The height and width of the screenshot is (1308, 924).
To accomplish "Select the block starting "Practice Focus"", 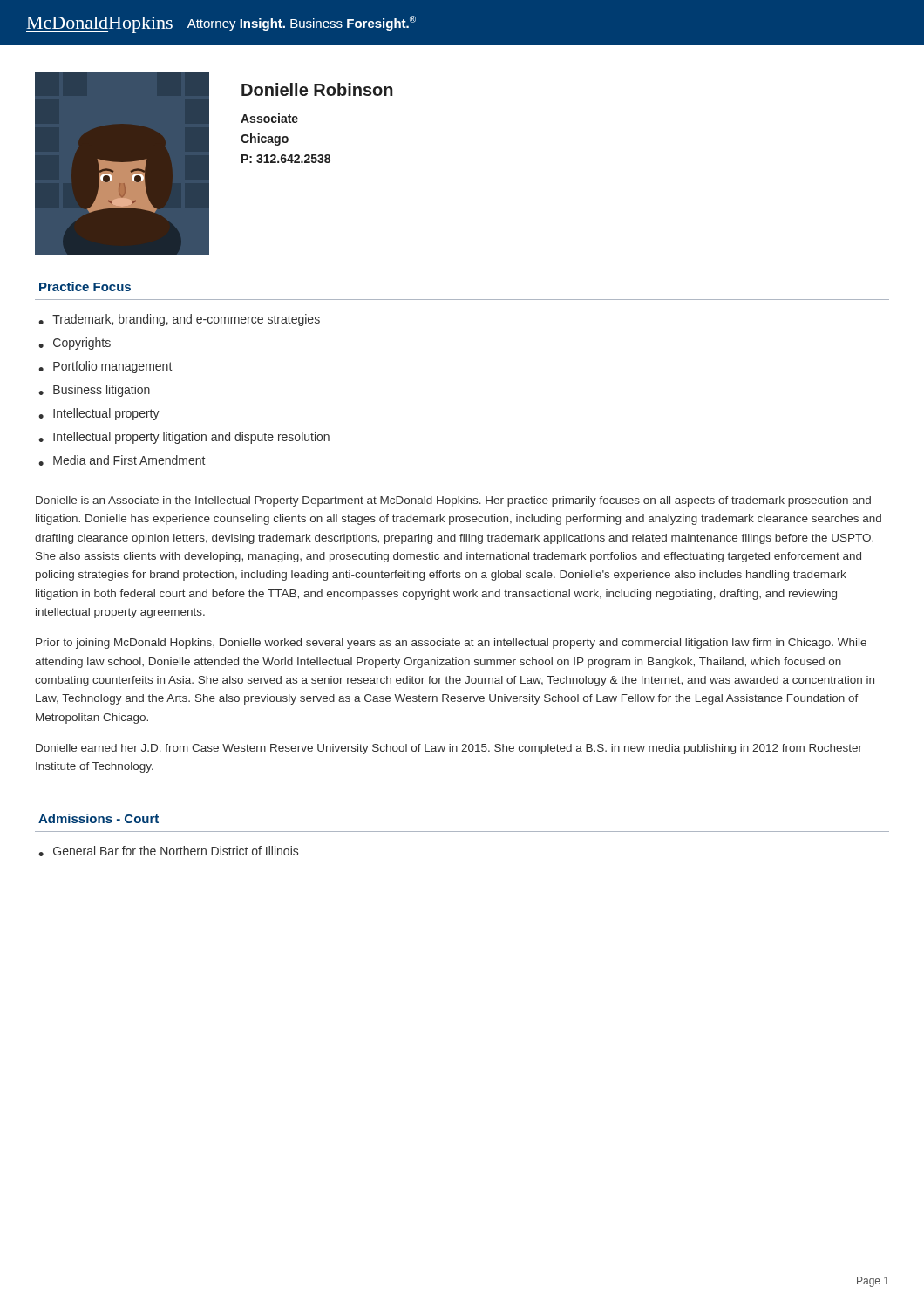I will coord(85,286).
